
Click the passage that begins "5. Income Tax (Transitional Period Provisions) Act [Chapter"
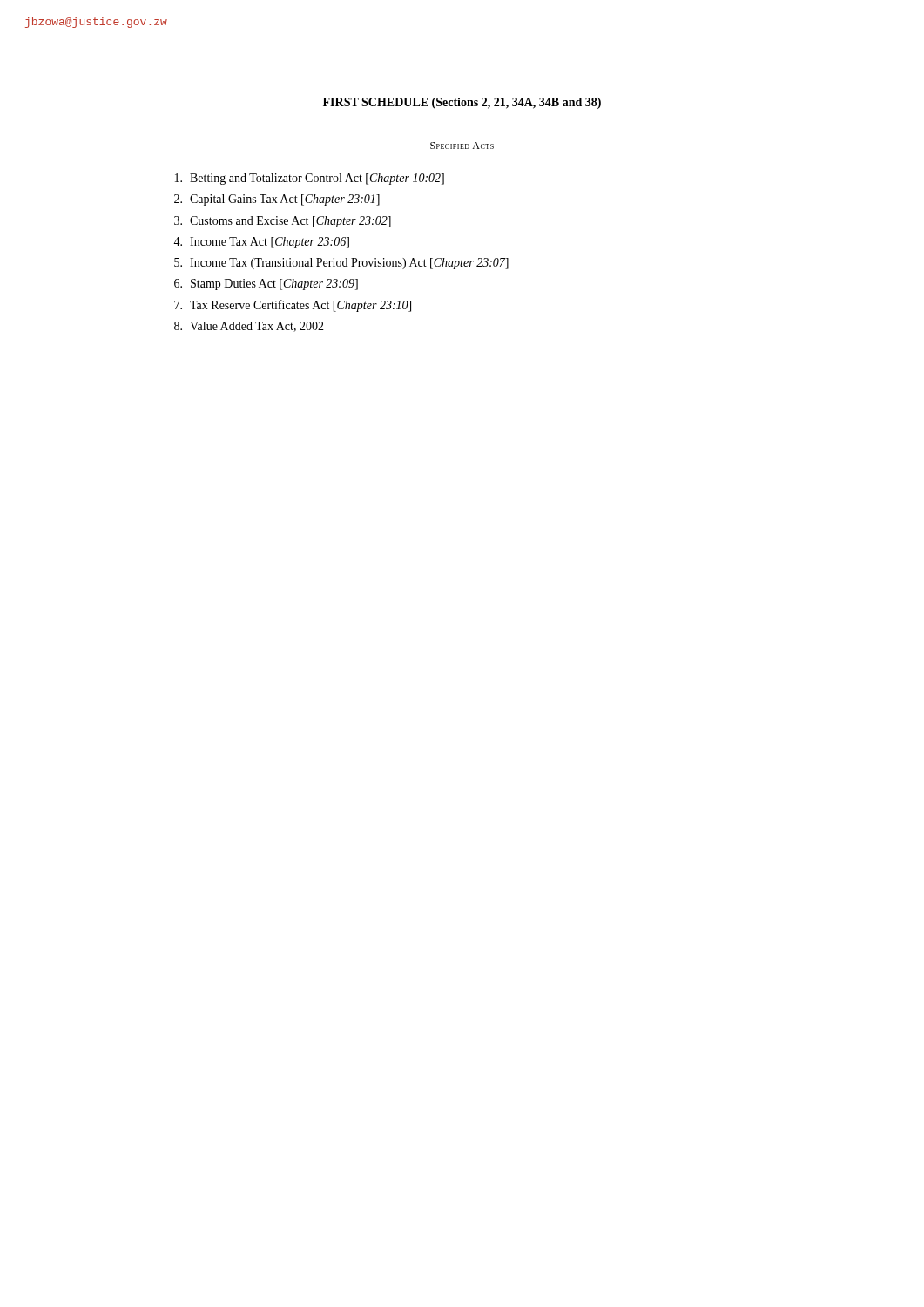pyautogui.click(x=497, y=263)
